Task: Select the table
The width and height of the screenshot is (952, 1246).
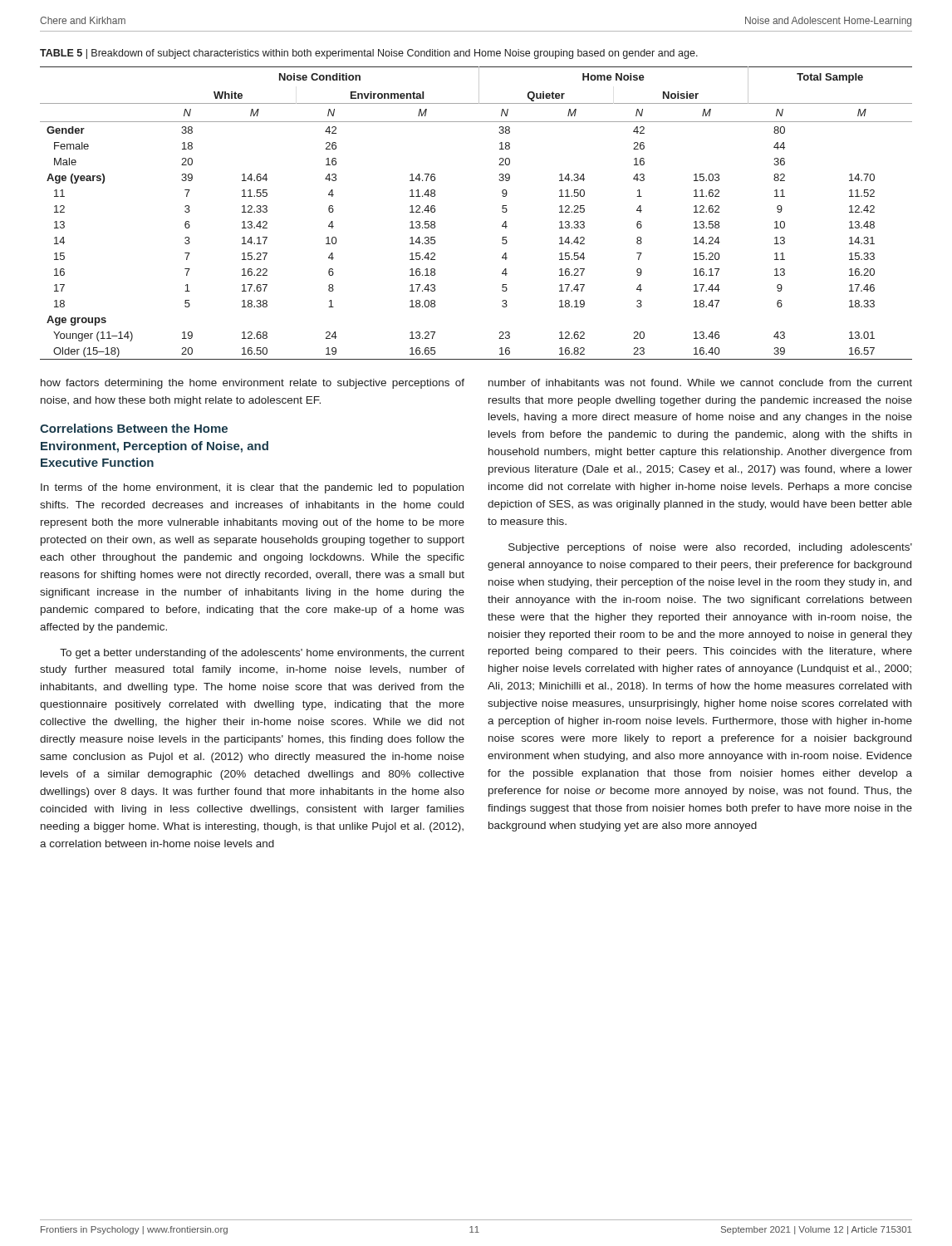Action: tap(476, 213)
